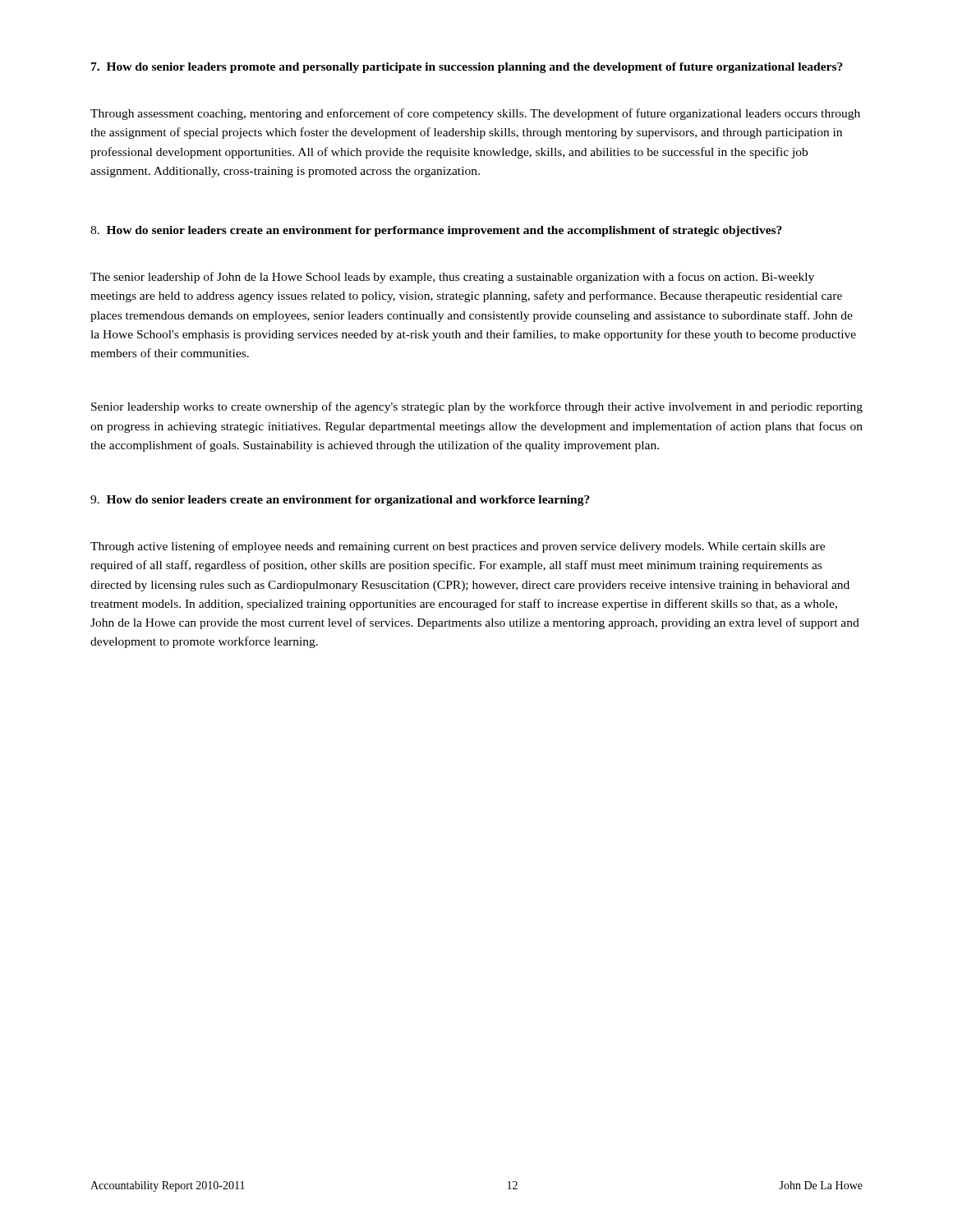Click on the text block that reads "The senior leadership of"
The image size is (953, 1232).
(476, 315)
